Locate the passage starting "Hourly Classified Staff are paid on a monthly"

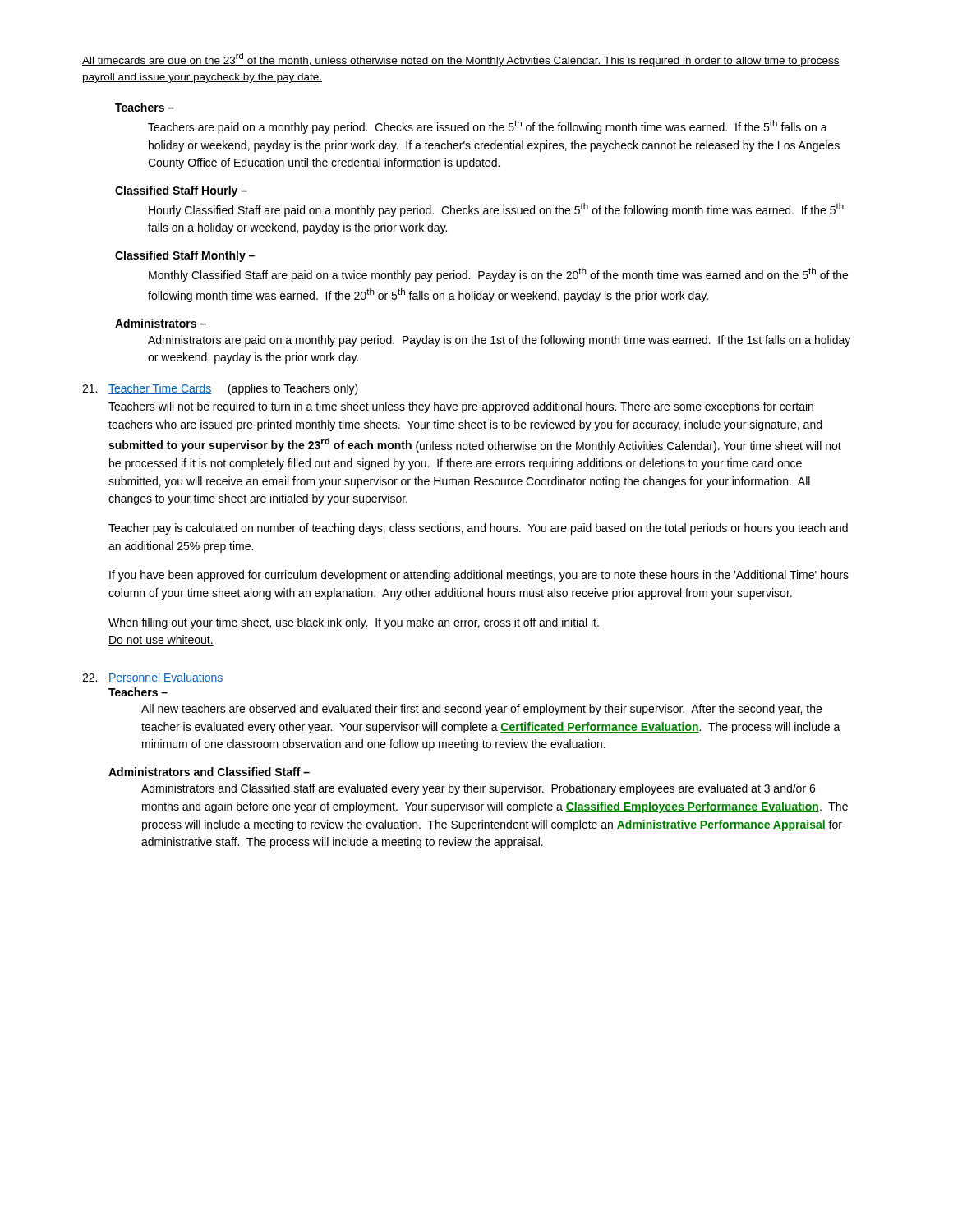[x=496, y=217]
